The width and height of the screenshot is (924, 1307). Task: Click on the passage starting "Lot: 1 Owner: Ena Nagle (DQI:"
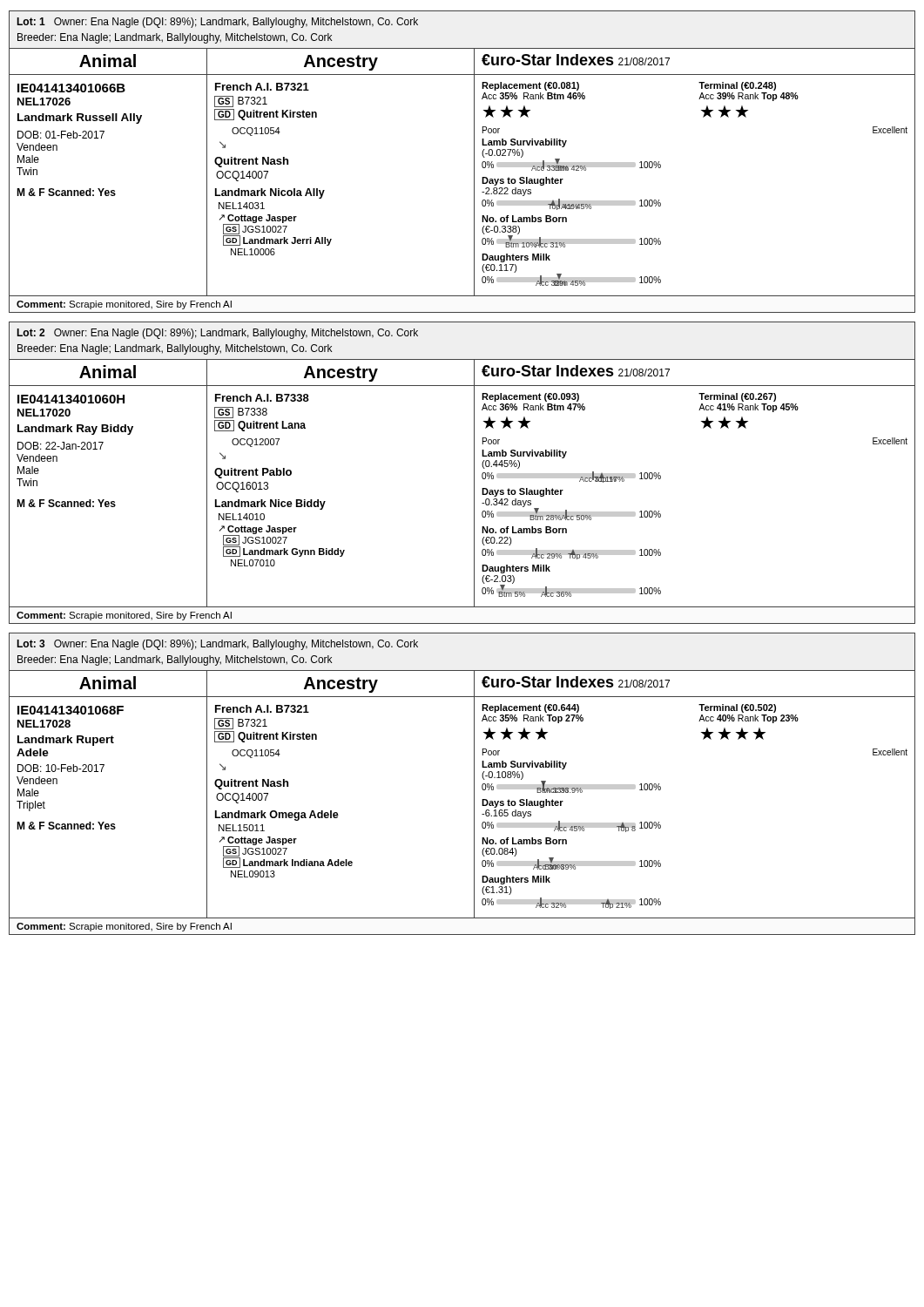[x=217, y=23]
